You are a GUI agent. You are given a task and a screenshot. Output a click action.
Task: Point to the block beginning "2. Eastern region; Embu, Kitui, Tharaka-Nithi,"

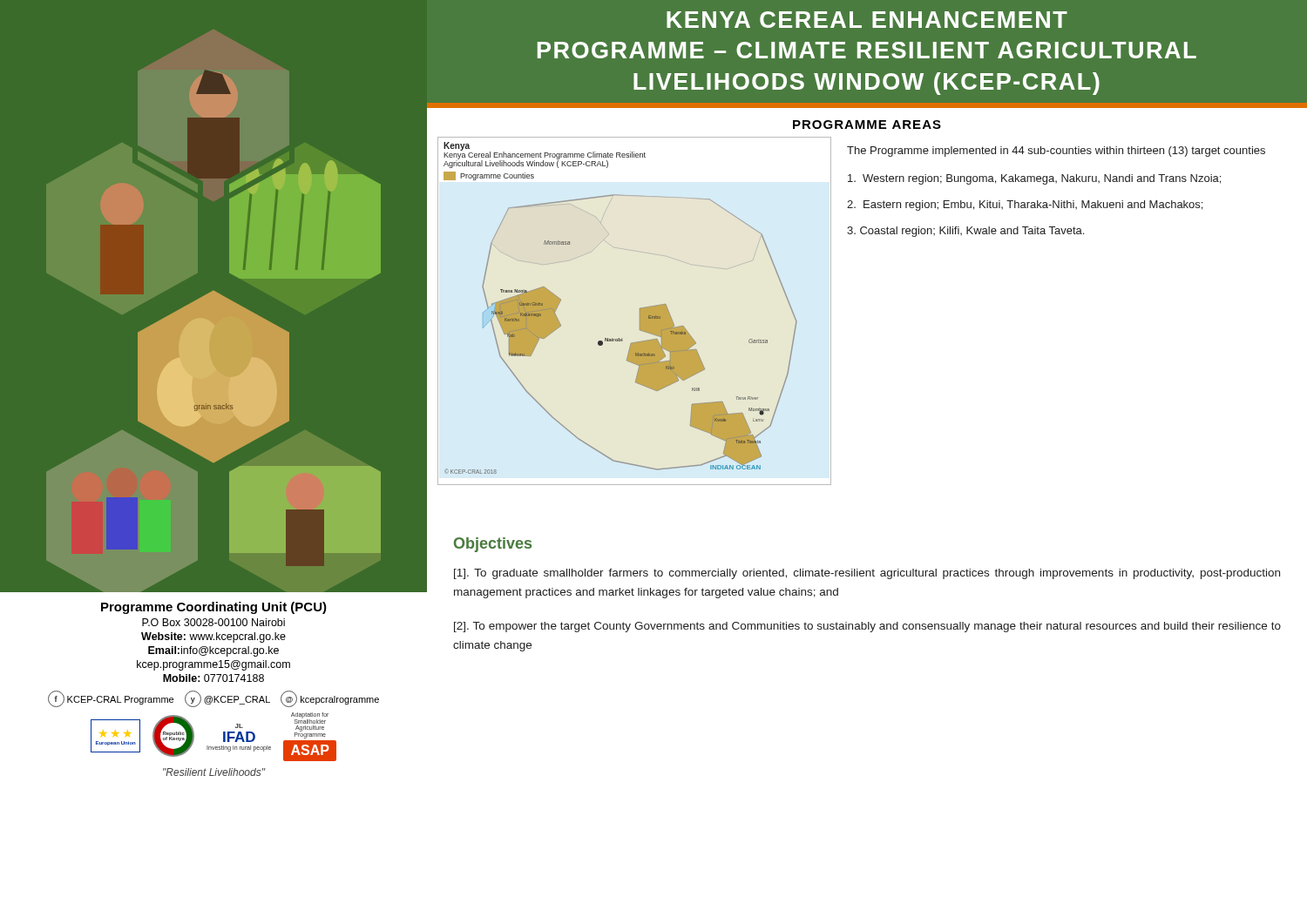pos(1025,204)
